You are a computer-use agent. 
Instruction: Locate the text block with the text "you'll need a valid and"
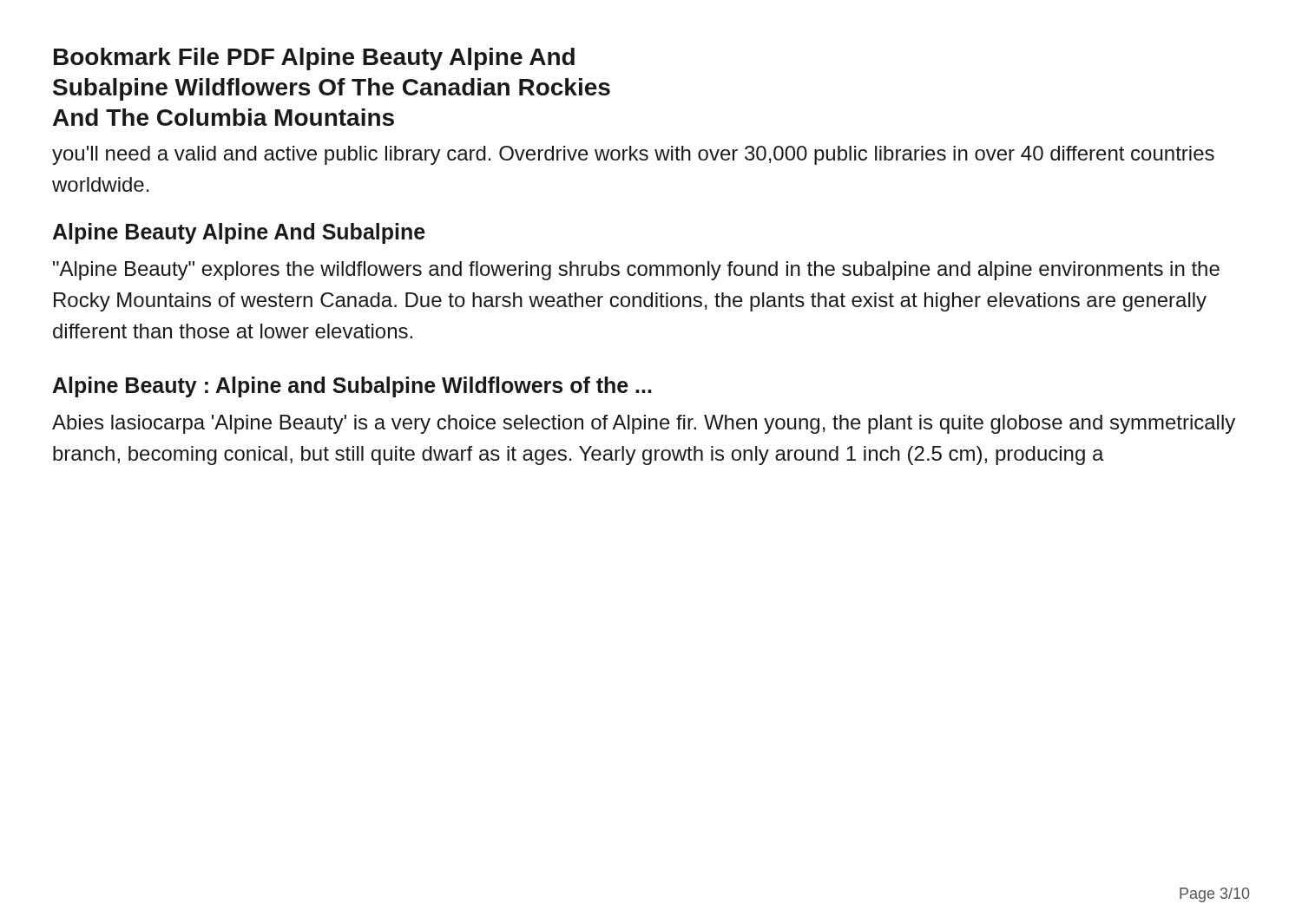click(633, 169)
